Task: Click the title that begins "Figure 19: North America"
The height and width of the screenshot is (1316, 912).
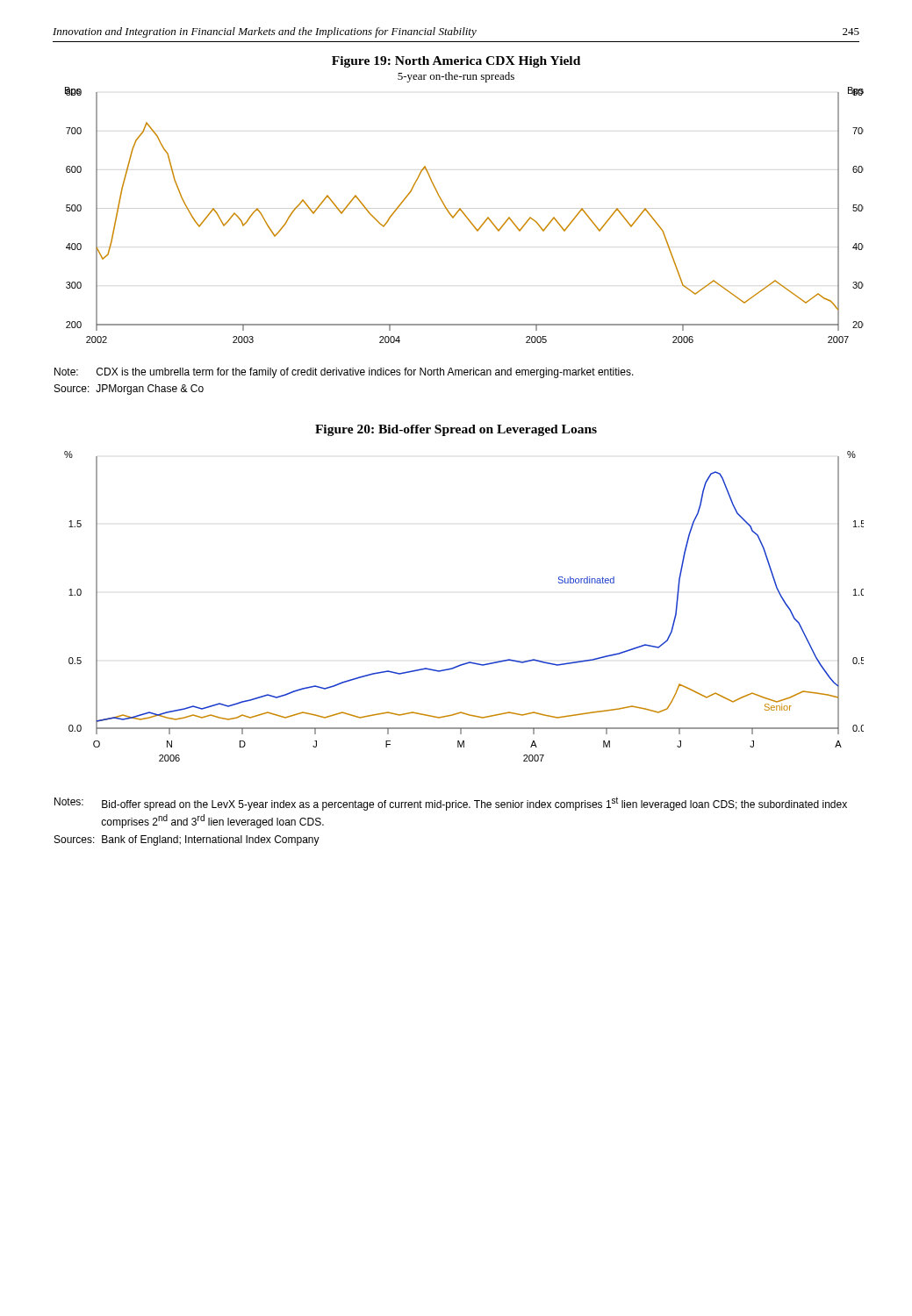Action: click(x=456, y=68)
